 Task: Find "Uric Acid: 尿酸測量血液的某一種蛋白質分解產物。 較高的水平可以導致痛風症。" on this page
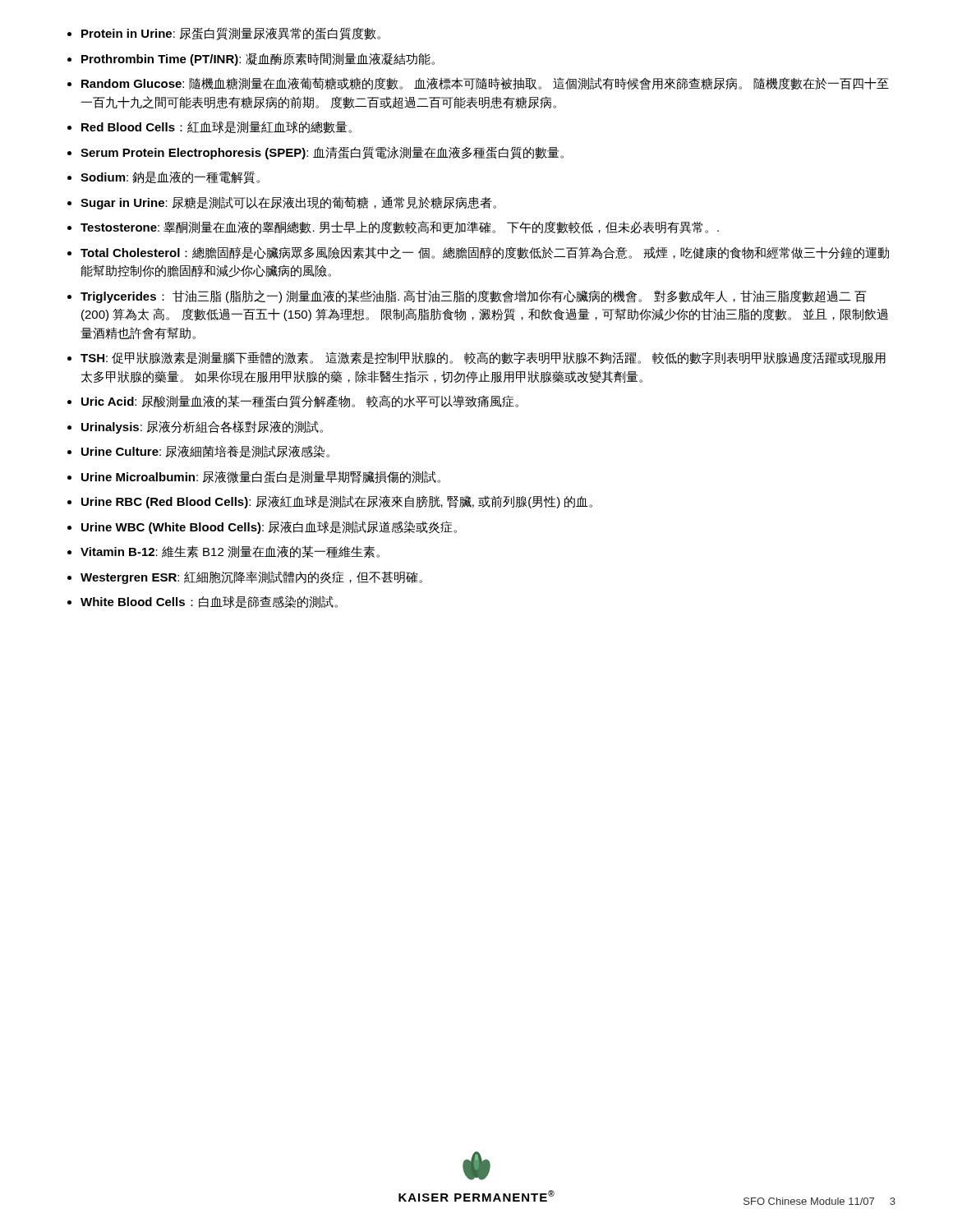[303, 401]
